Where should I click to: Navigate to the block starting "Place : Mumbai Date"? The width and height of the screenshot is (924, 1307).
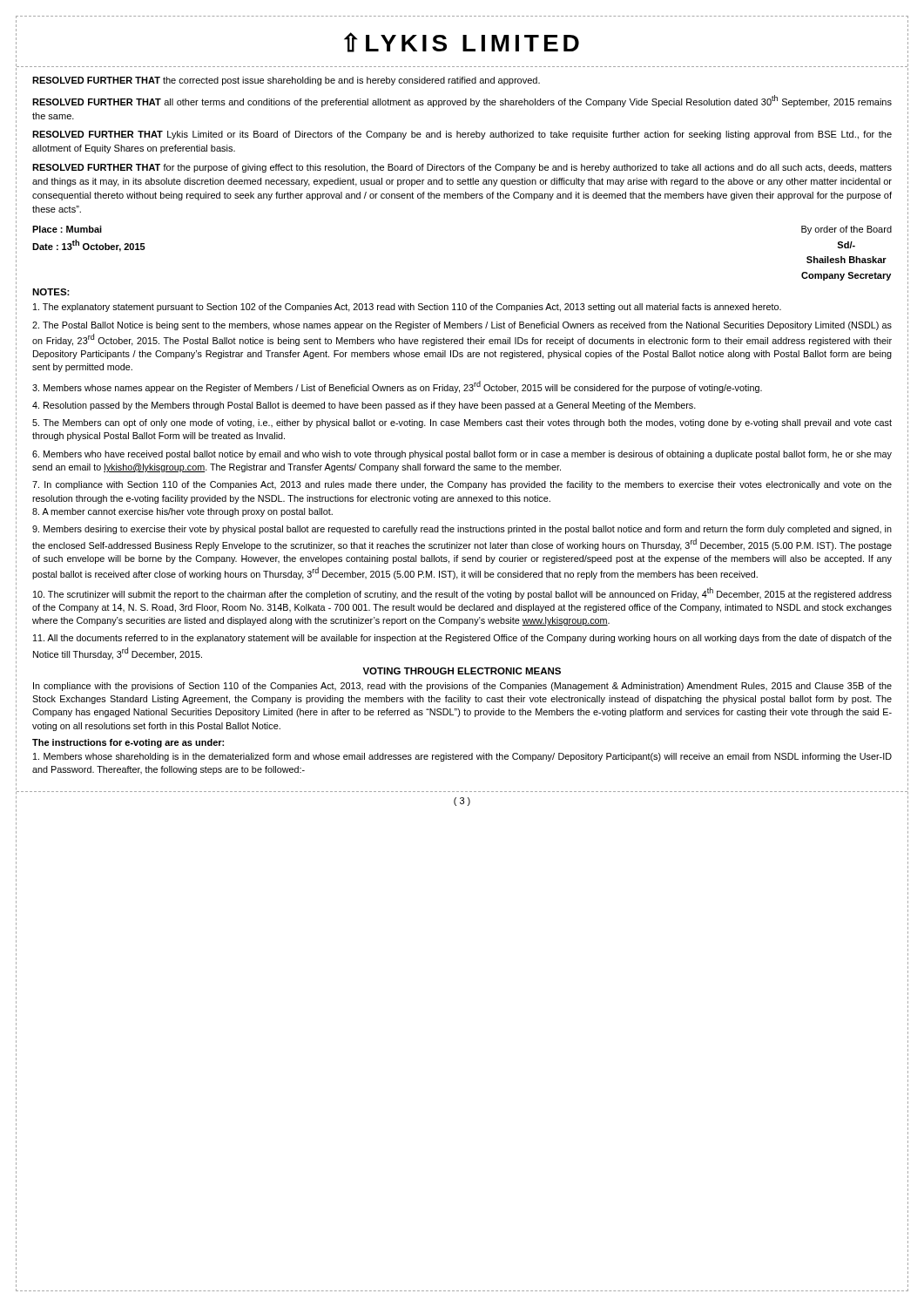tap(89, 238)
